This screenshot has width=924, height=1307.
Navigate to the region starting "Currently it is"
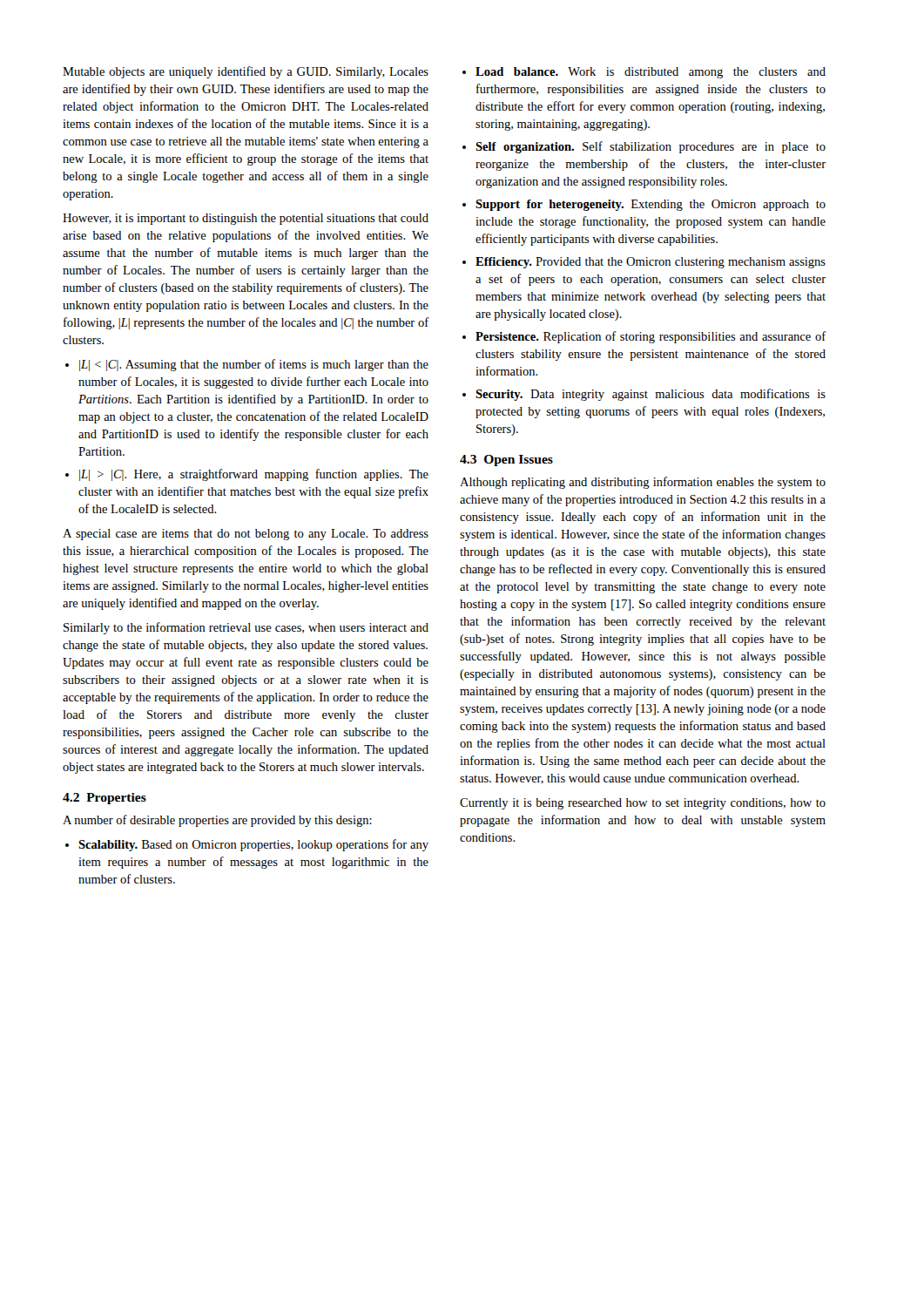643,820
